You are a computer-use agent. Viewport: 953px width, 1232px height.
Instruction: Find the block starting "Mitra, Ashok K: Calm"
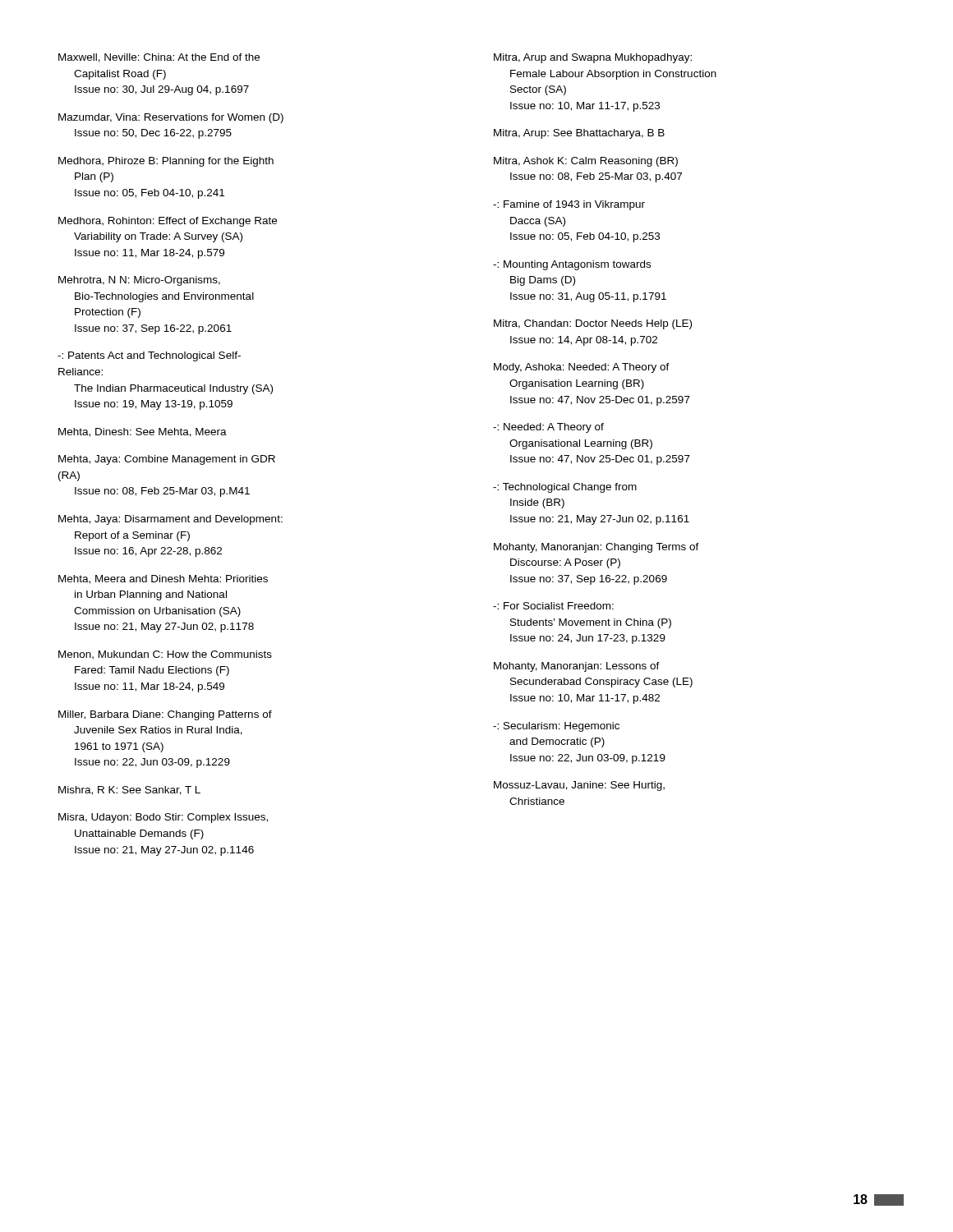[x=588, y=168]
